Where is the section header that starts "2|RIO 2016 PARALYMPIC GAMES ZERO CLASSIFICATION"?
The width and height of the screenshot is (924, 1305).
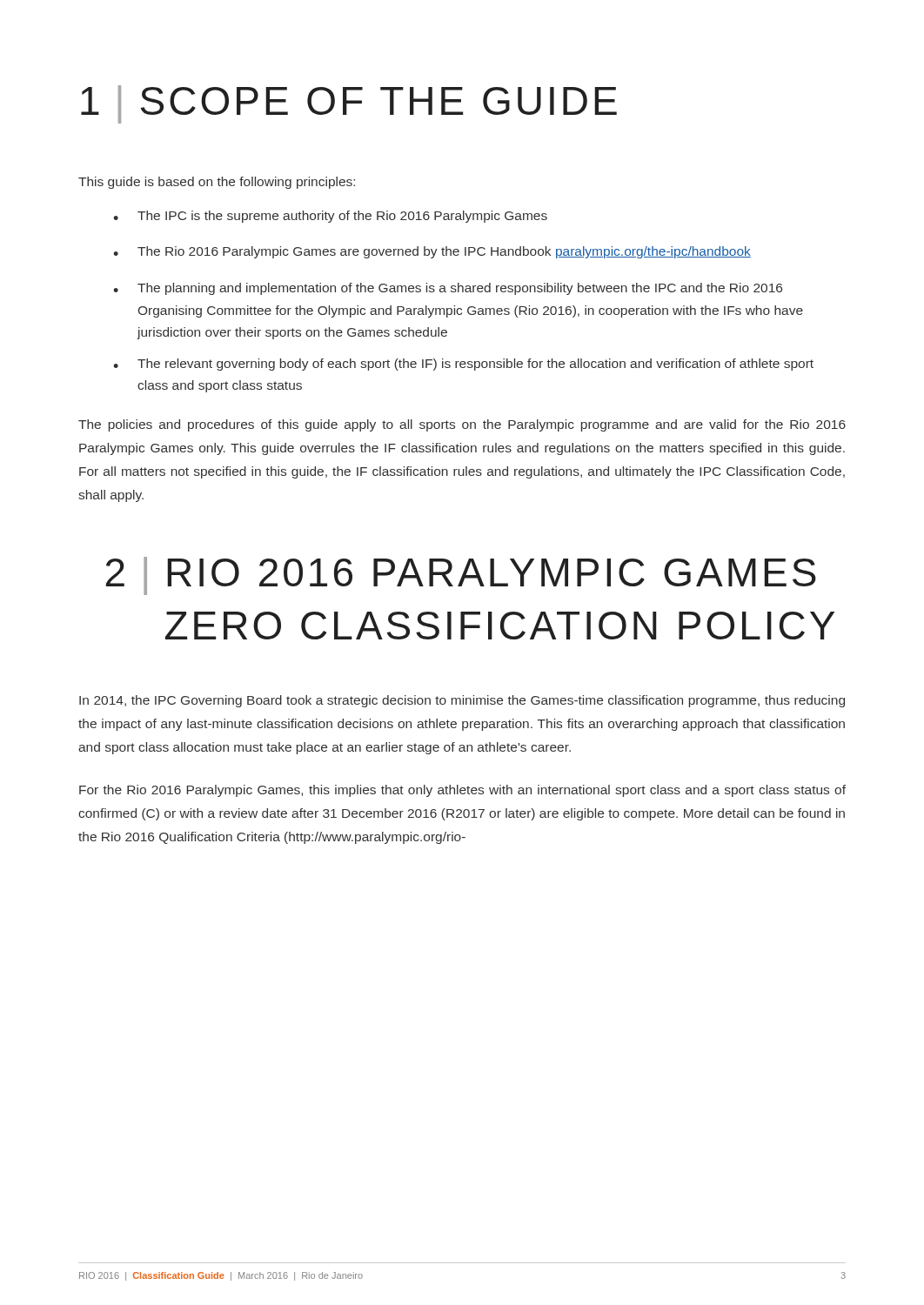point(462,599)
